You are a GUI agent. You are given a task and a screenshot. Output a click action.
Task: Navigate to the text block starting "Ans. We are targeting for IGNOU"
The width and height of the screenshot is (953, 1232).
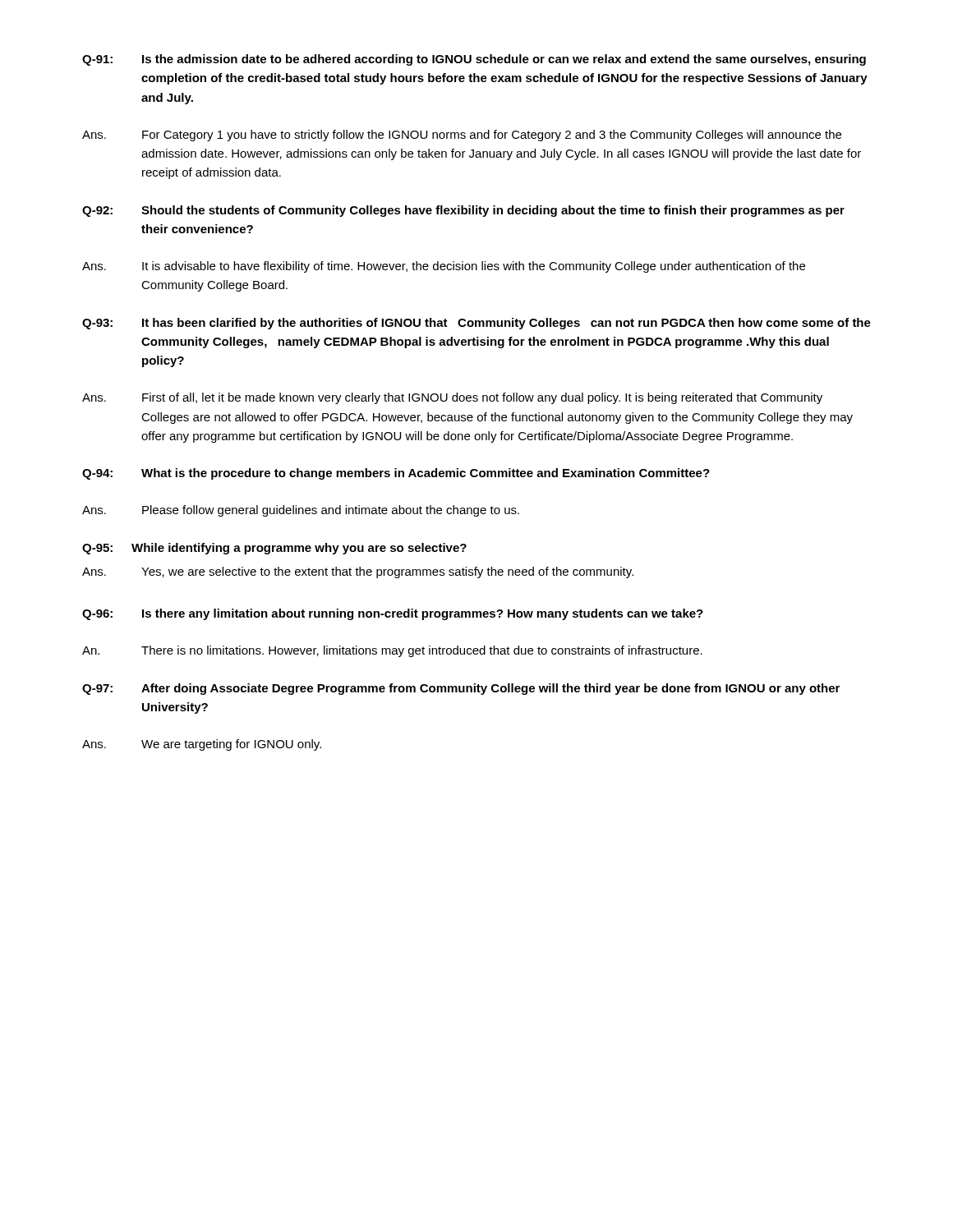(x=202, y=745)
